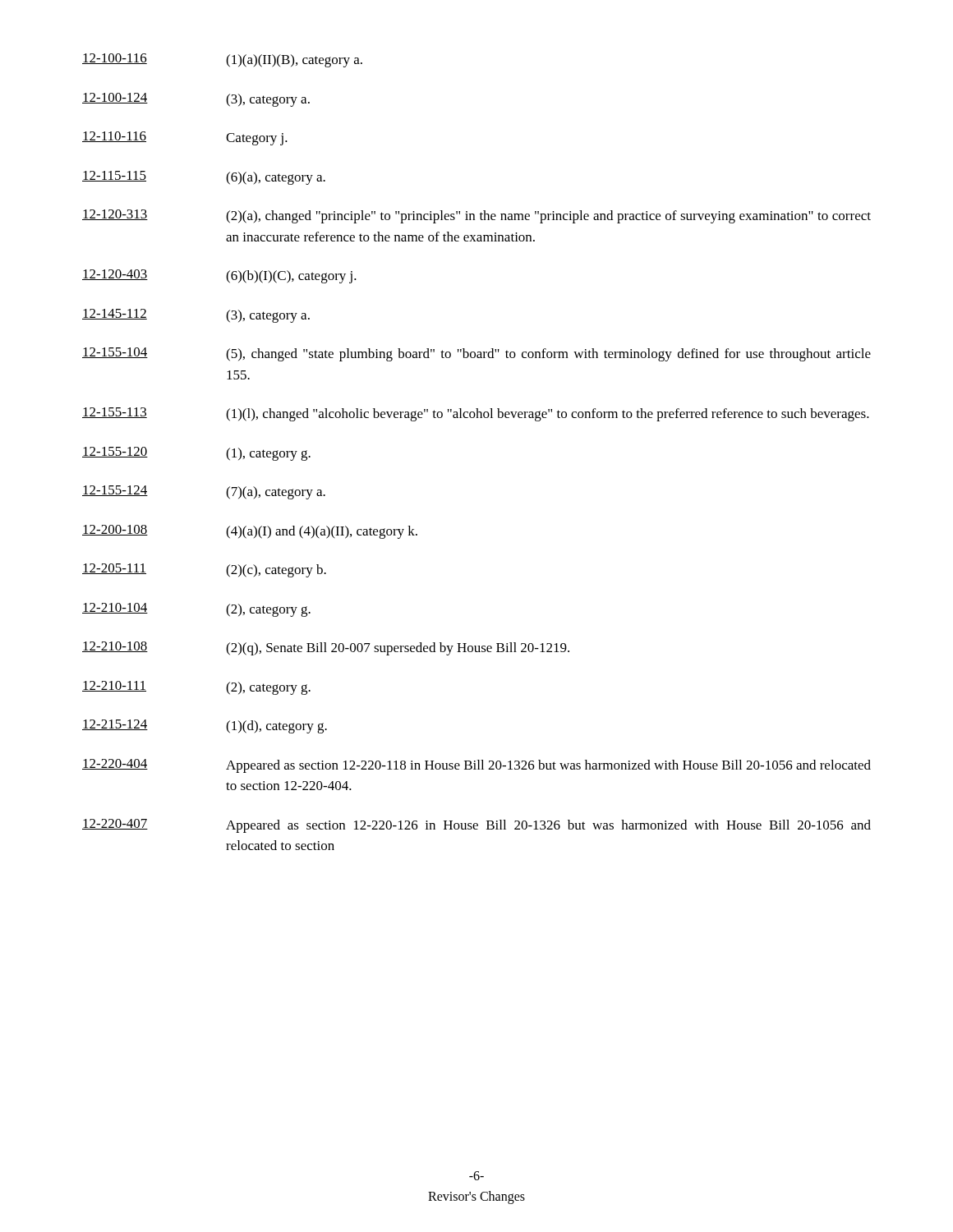
Task: Locate the text starting "12-115-115 (6)(a), category a."
Action: 115,178
